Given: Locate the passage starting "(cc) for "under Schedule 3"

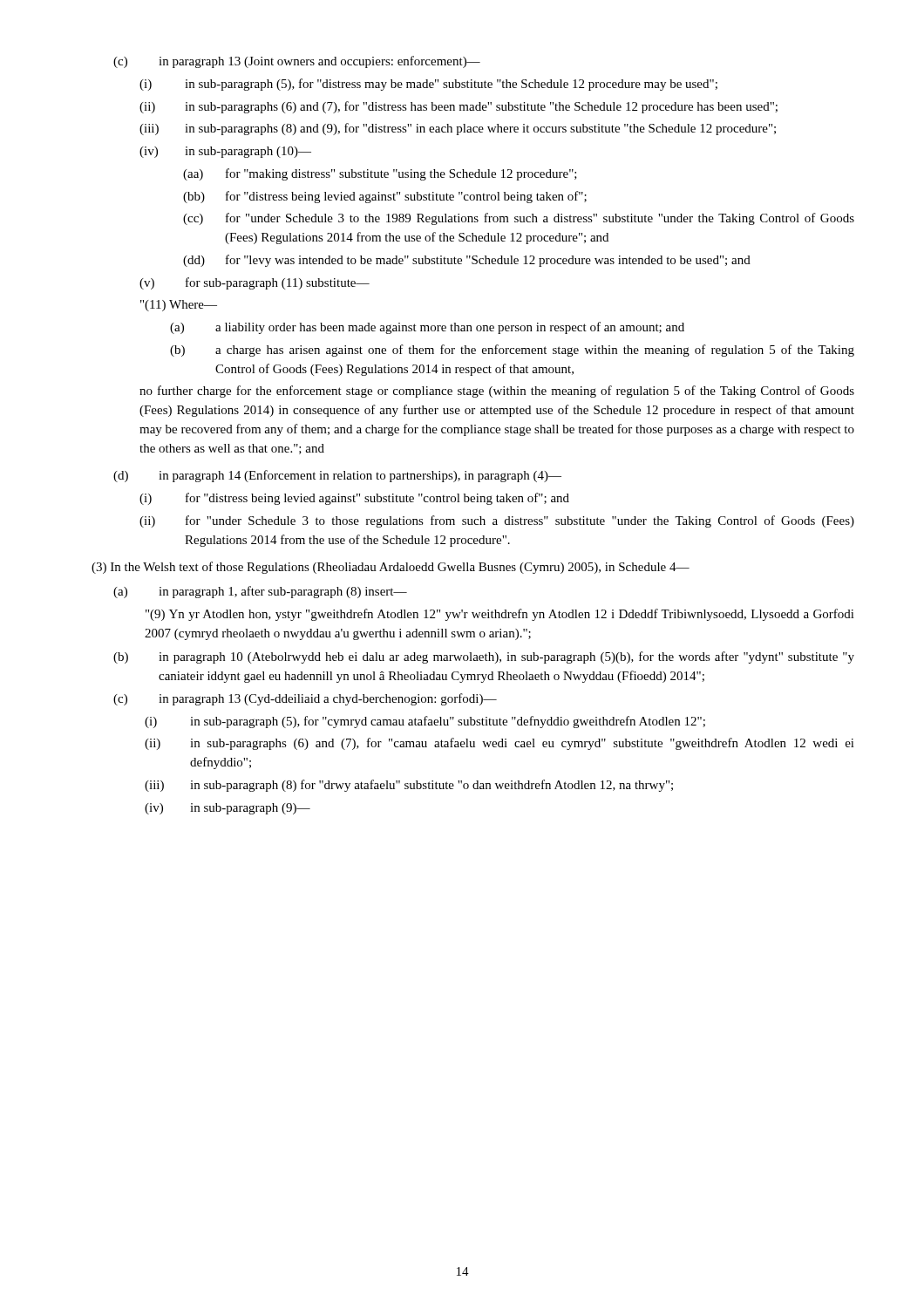Looking at the screenshot, I should (x=519, y=229).
